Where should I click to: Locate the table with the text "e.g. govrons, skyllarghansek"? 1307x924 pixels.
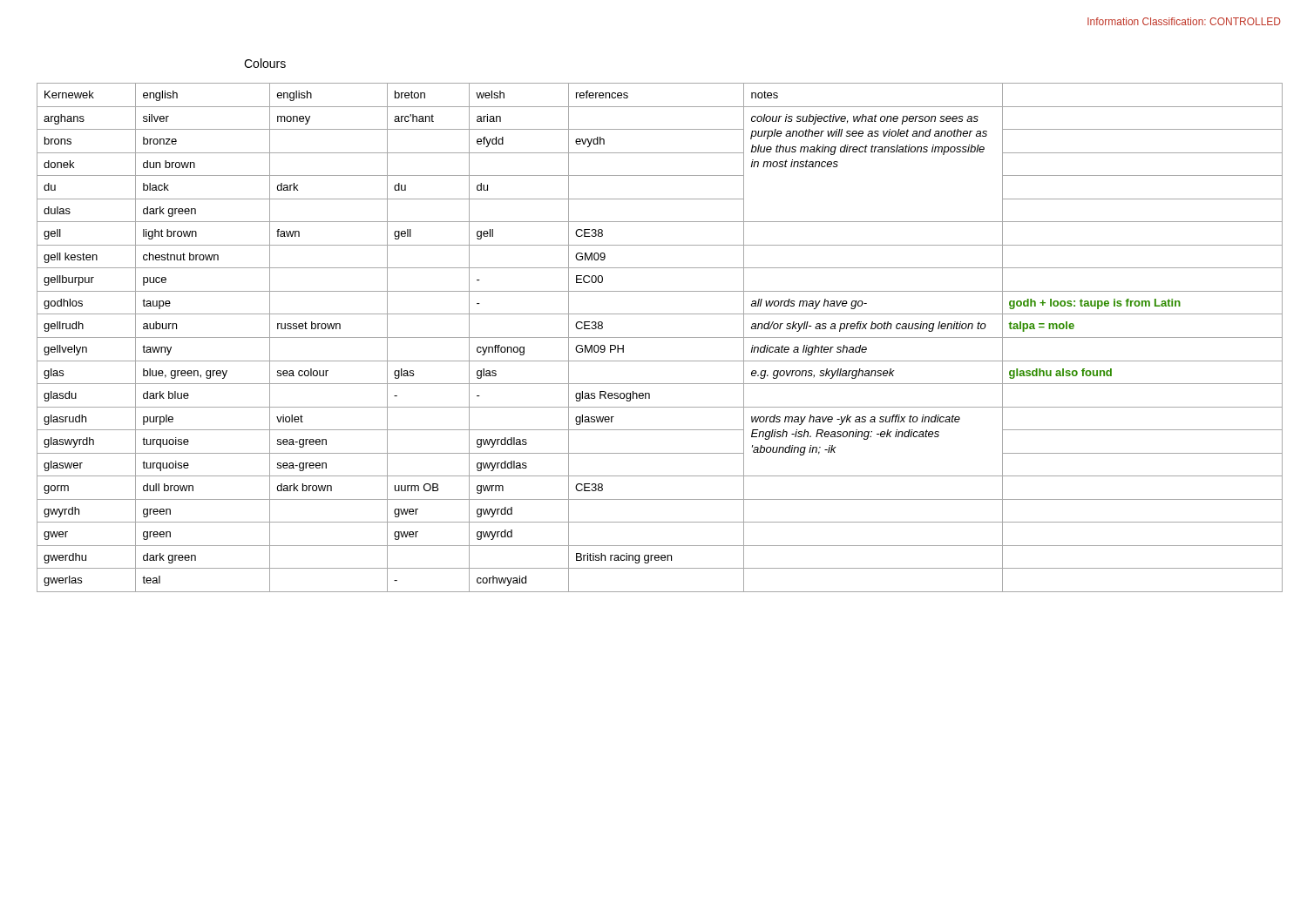[660, 337]
